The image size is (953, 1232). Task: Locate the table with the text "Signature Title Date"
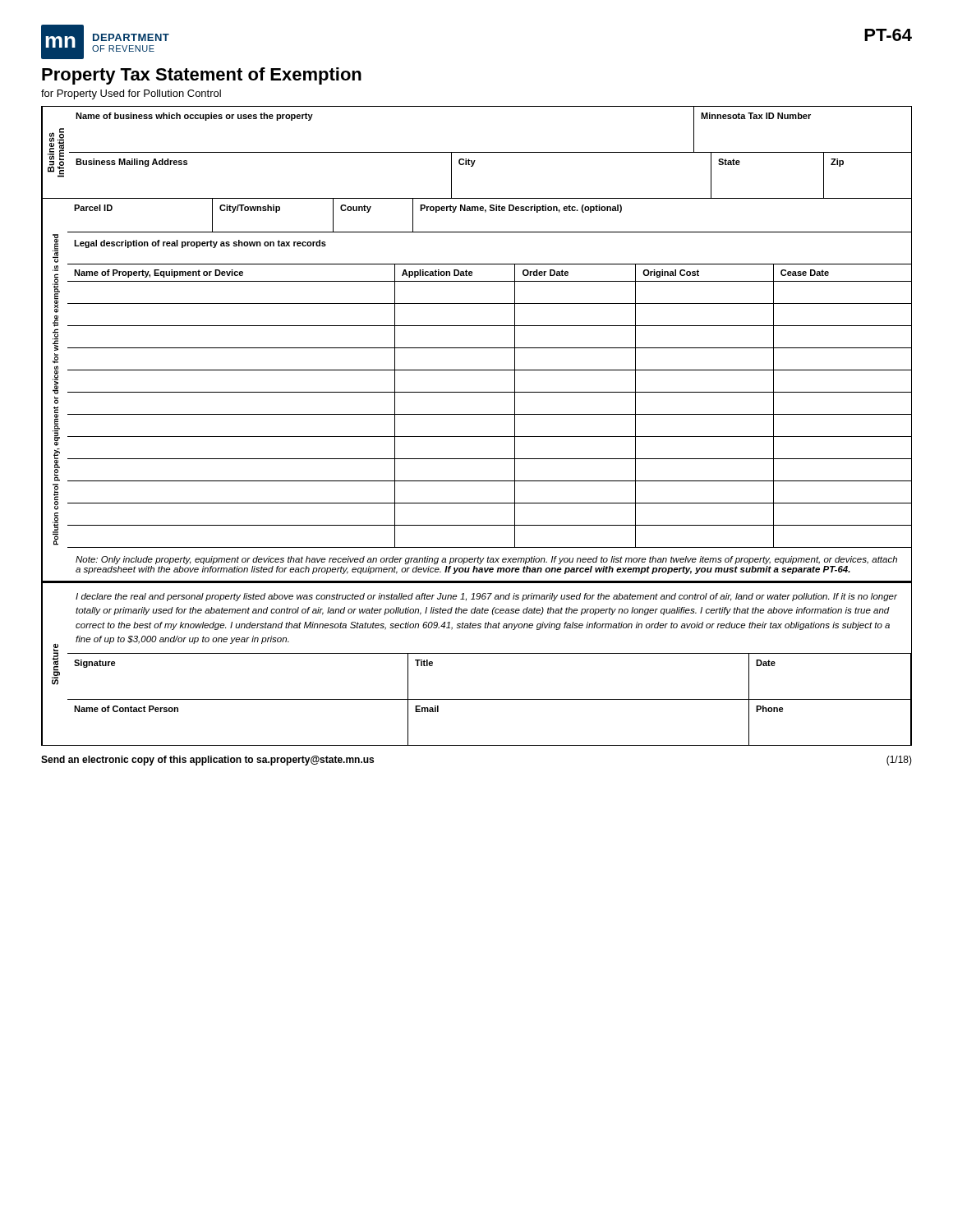(x=489, y=699)
